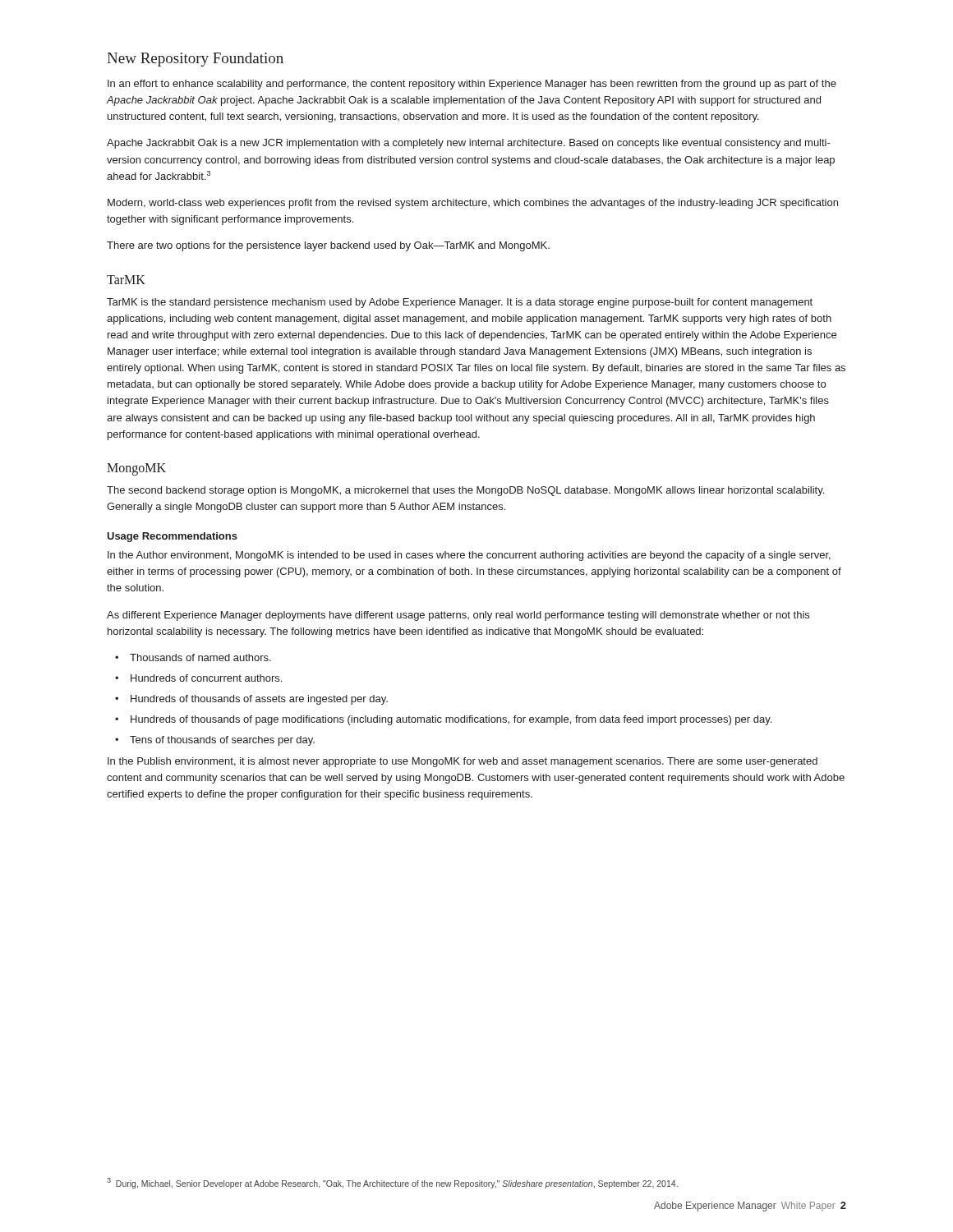Find the block on this page that starts "3 Durig, Michael,"

tap(393, 1182)
